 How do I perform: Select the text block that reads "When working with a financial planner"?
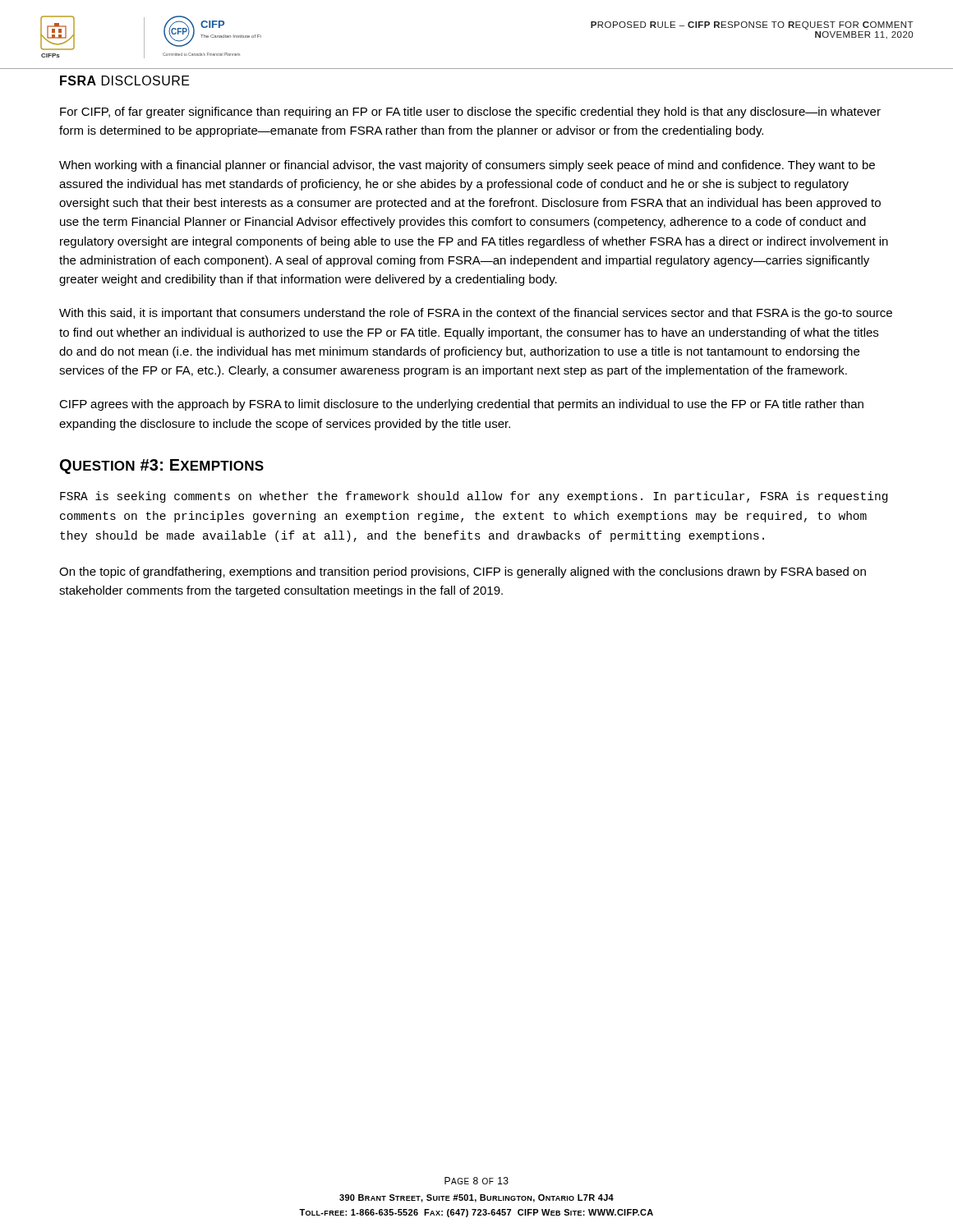[x=474, y=222]
